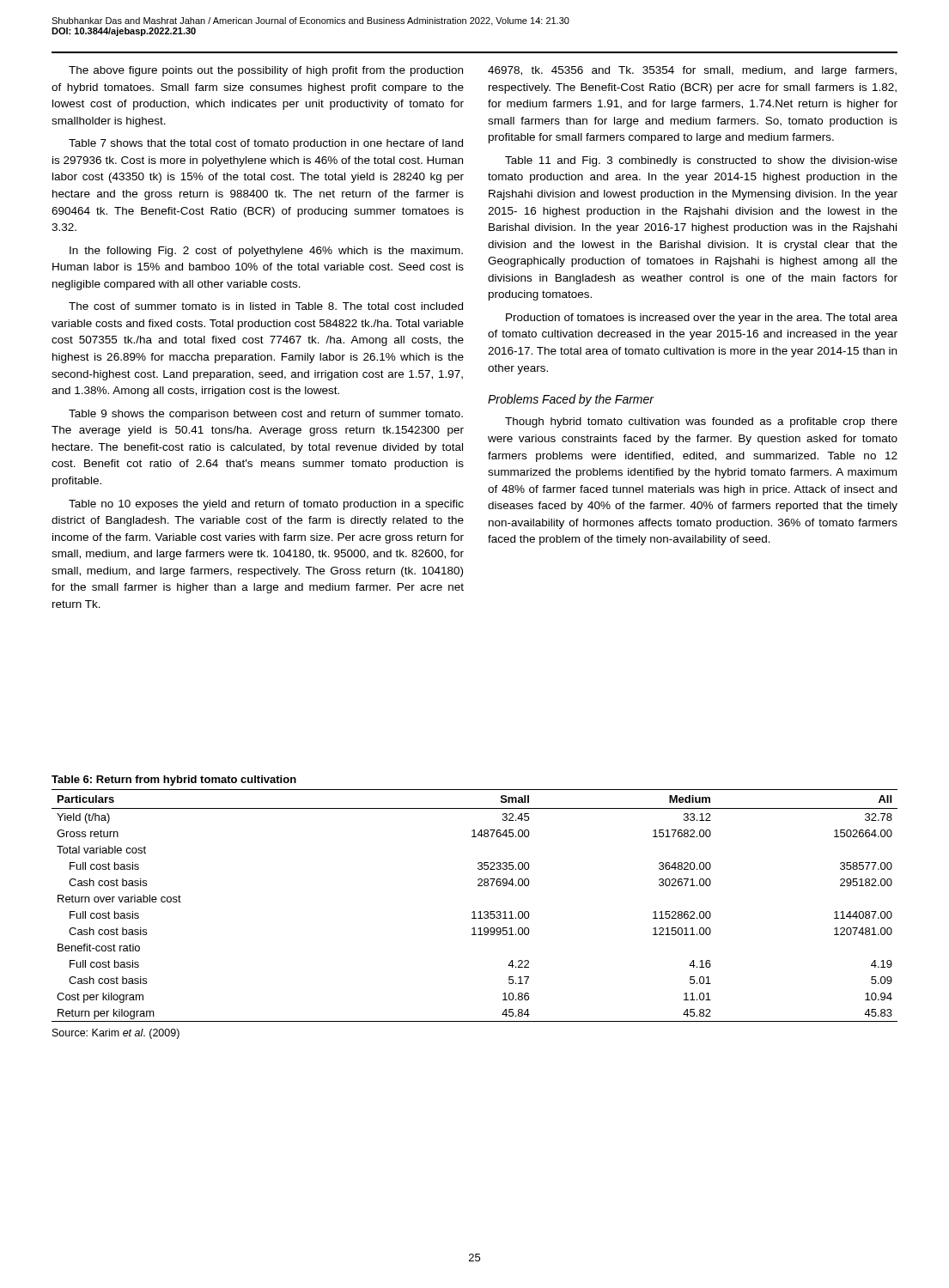Select the text block that reads "The above figure points out the"
Image resolution: width=949 pixels, height=1288 pixels.
click(258, 337)
